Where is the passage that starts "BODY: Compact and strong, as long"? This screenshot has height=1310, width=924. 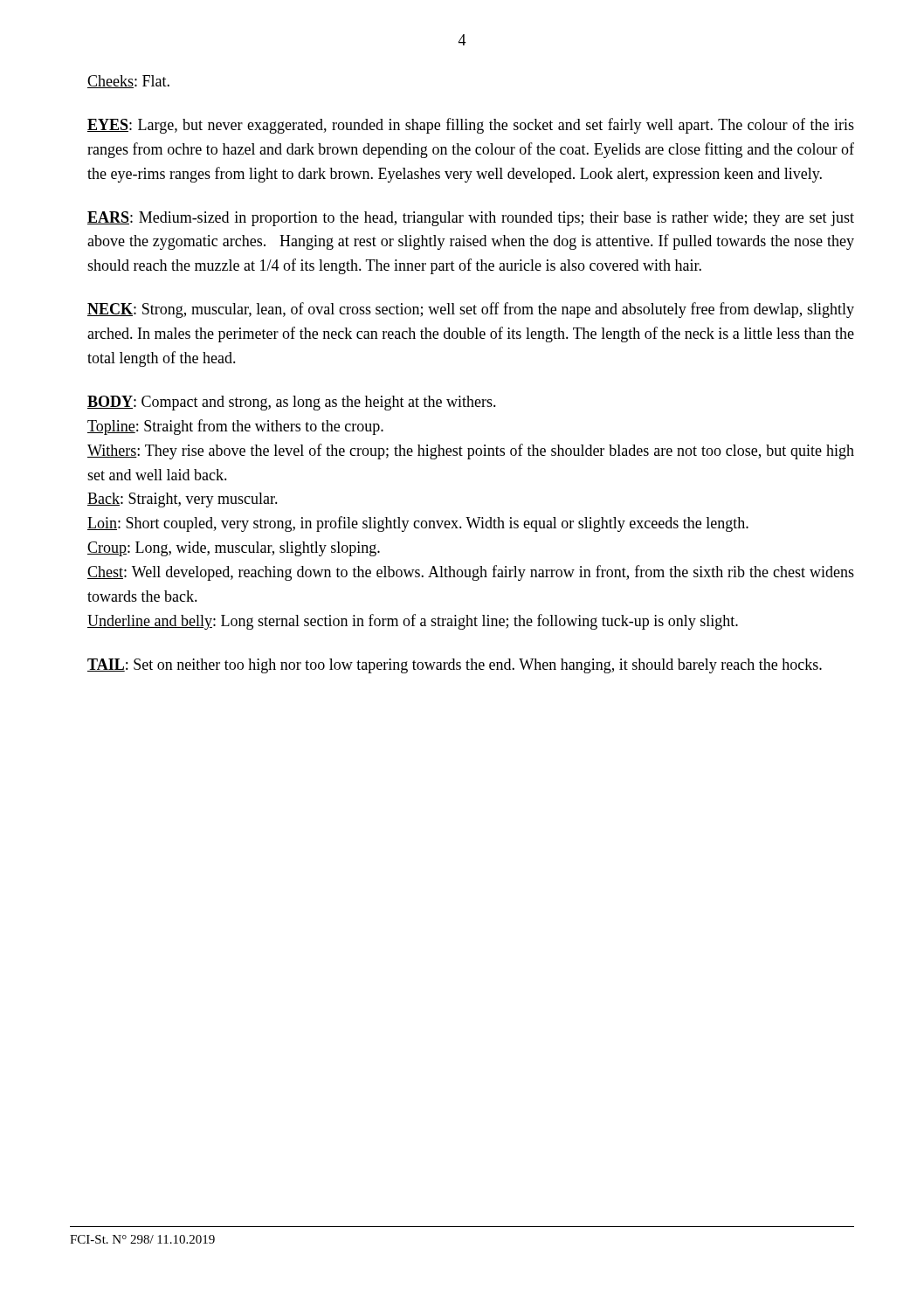pyautogui.click(x=471, y=512)
